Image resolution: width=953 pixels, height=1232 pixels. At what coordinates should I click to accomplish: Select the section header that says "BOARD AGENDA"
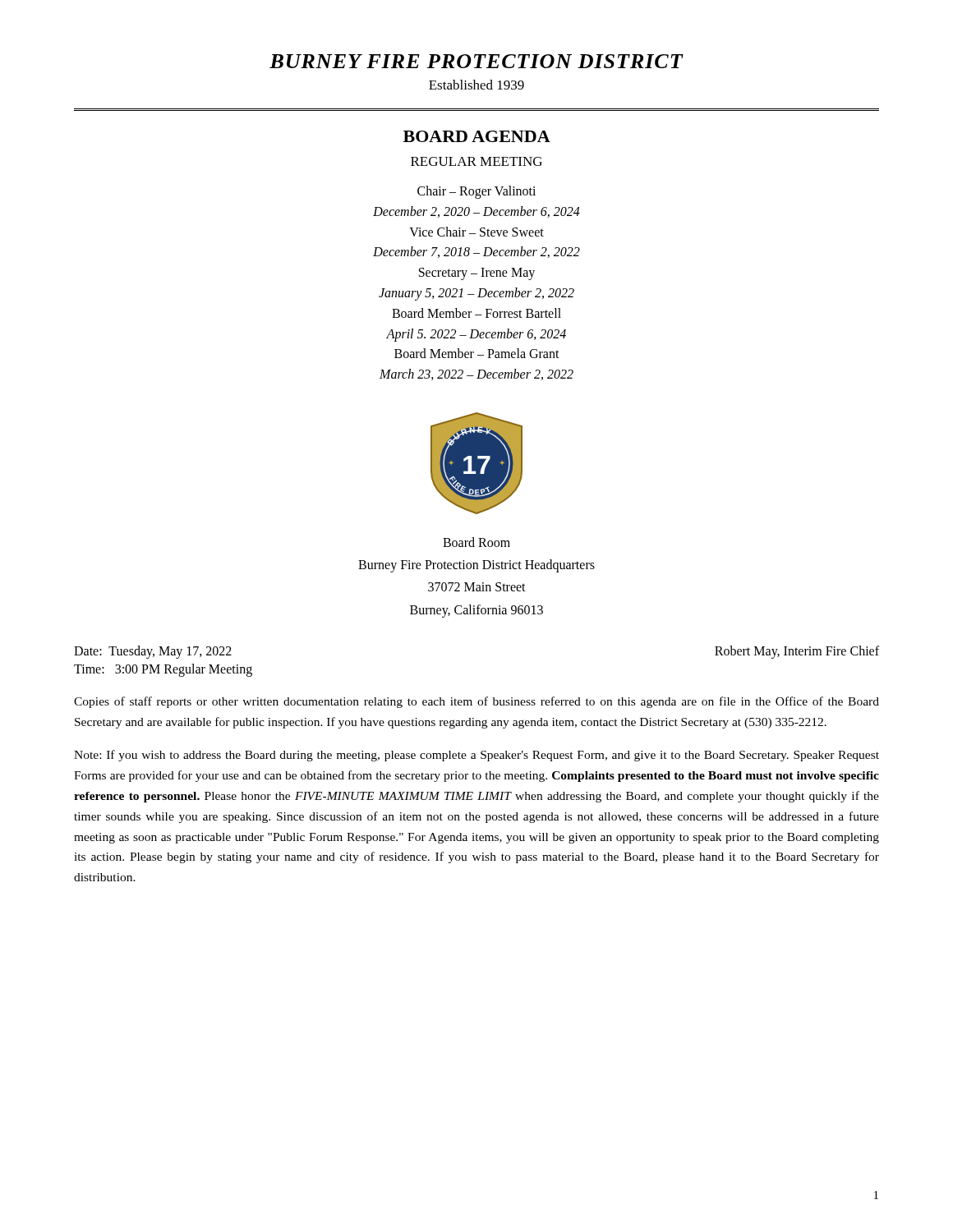[476, 136]
